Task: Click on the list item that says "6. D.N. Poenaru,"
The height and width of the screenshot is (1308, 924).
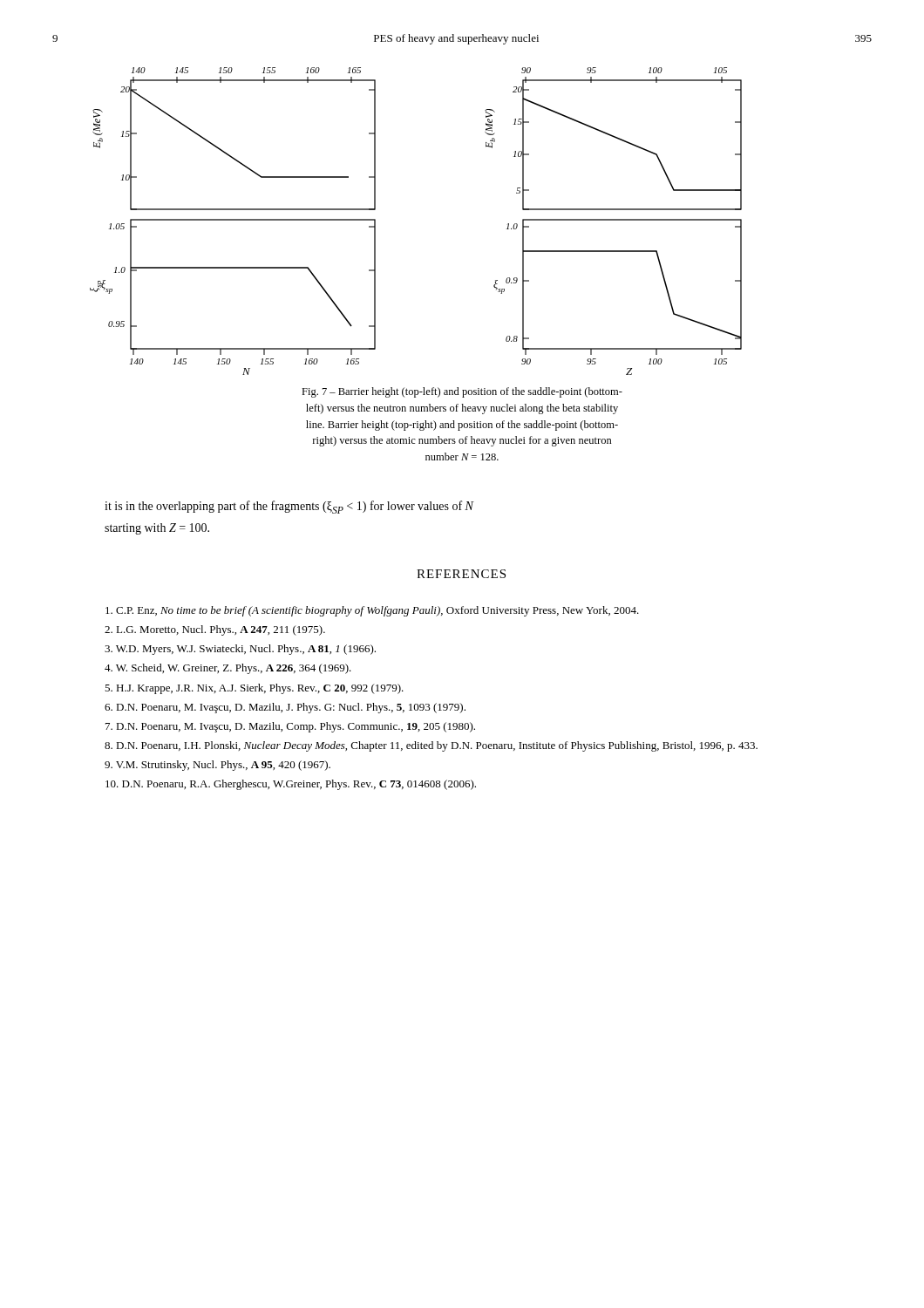Action: pyautogui.click(x=285, y=706)
